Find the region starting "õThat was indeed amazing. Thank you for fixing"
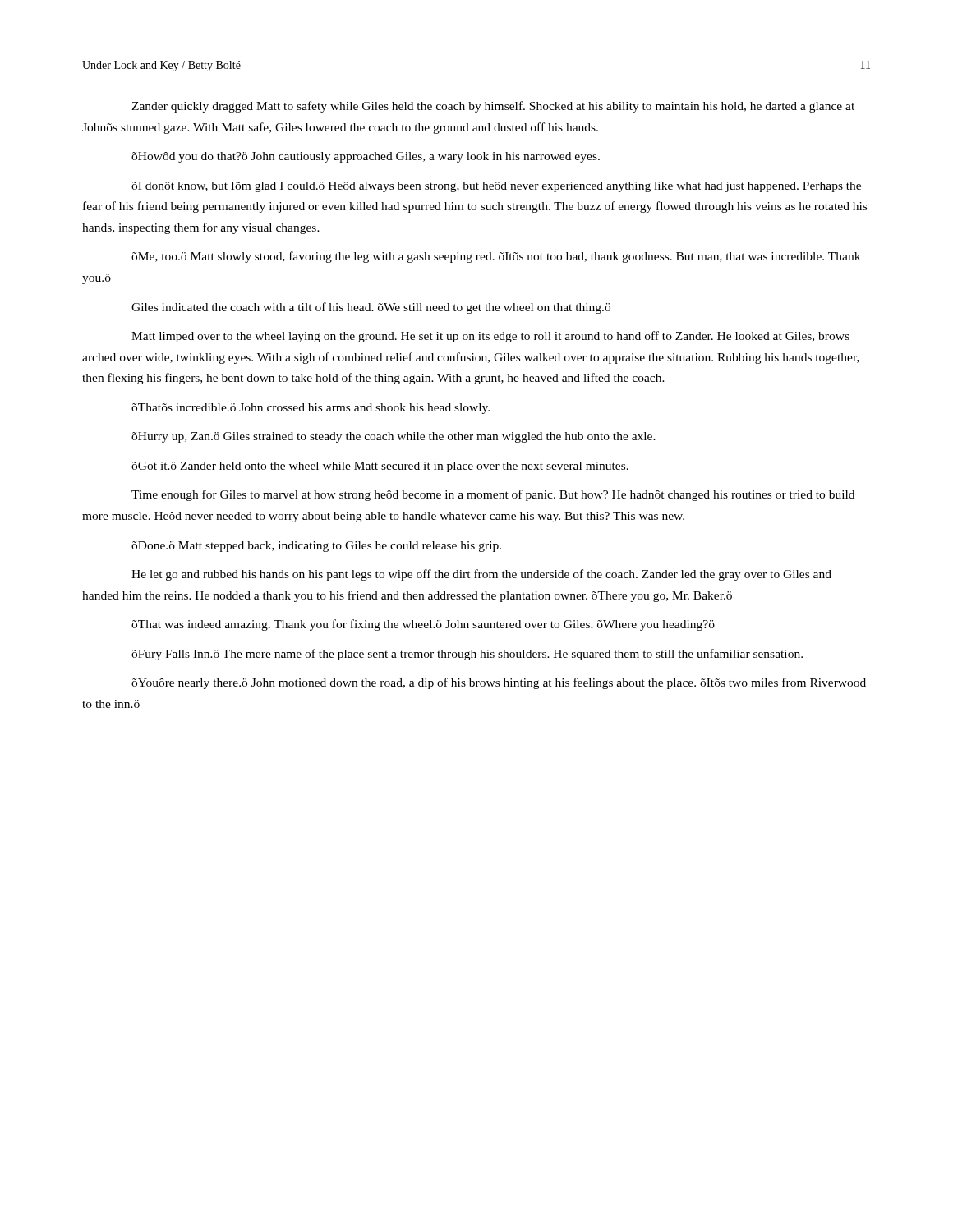This screenshot has height=1232, width=953. coord(423,624)
